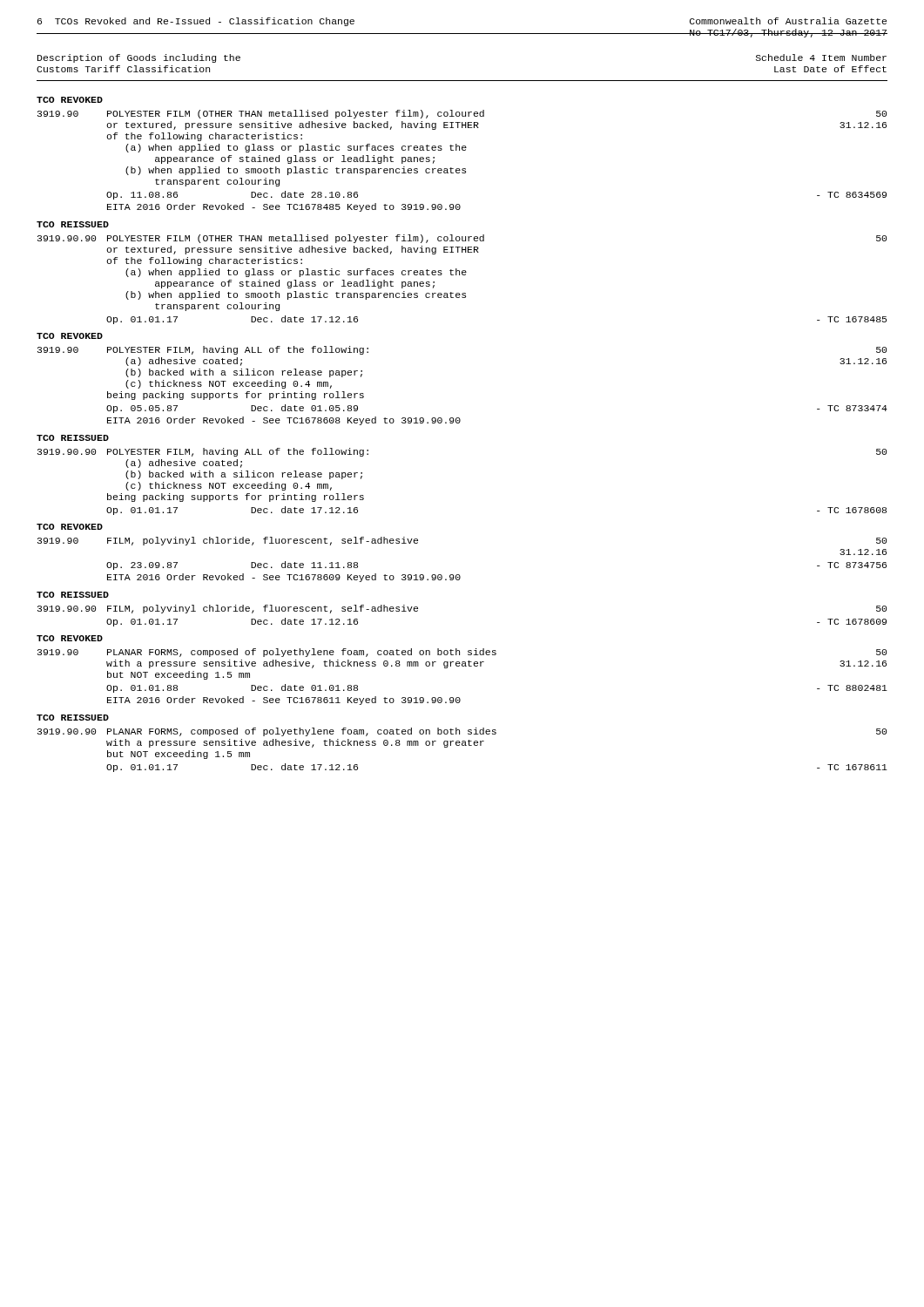Screen dimensions: 1307x924
Task: Point to the block beginning "EITA 2016 Order Revoked - See TC1678609 Keyed"
Action: (284, 577)
